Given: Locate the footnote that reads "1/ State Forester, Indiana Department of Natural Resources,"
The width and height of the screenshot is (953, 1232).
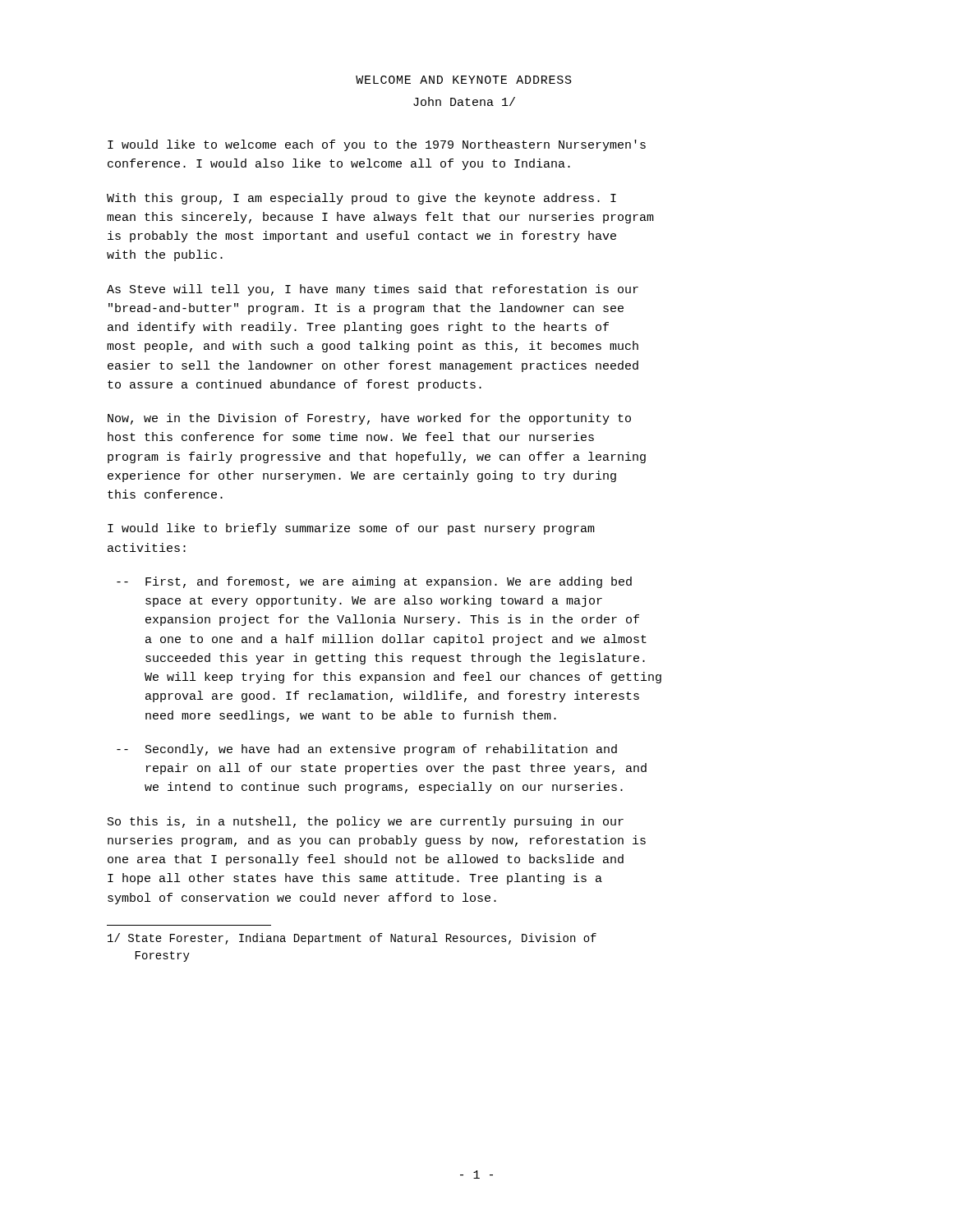Looking at the screenshot, I should pyautogui.click(x=352, y=947).
